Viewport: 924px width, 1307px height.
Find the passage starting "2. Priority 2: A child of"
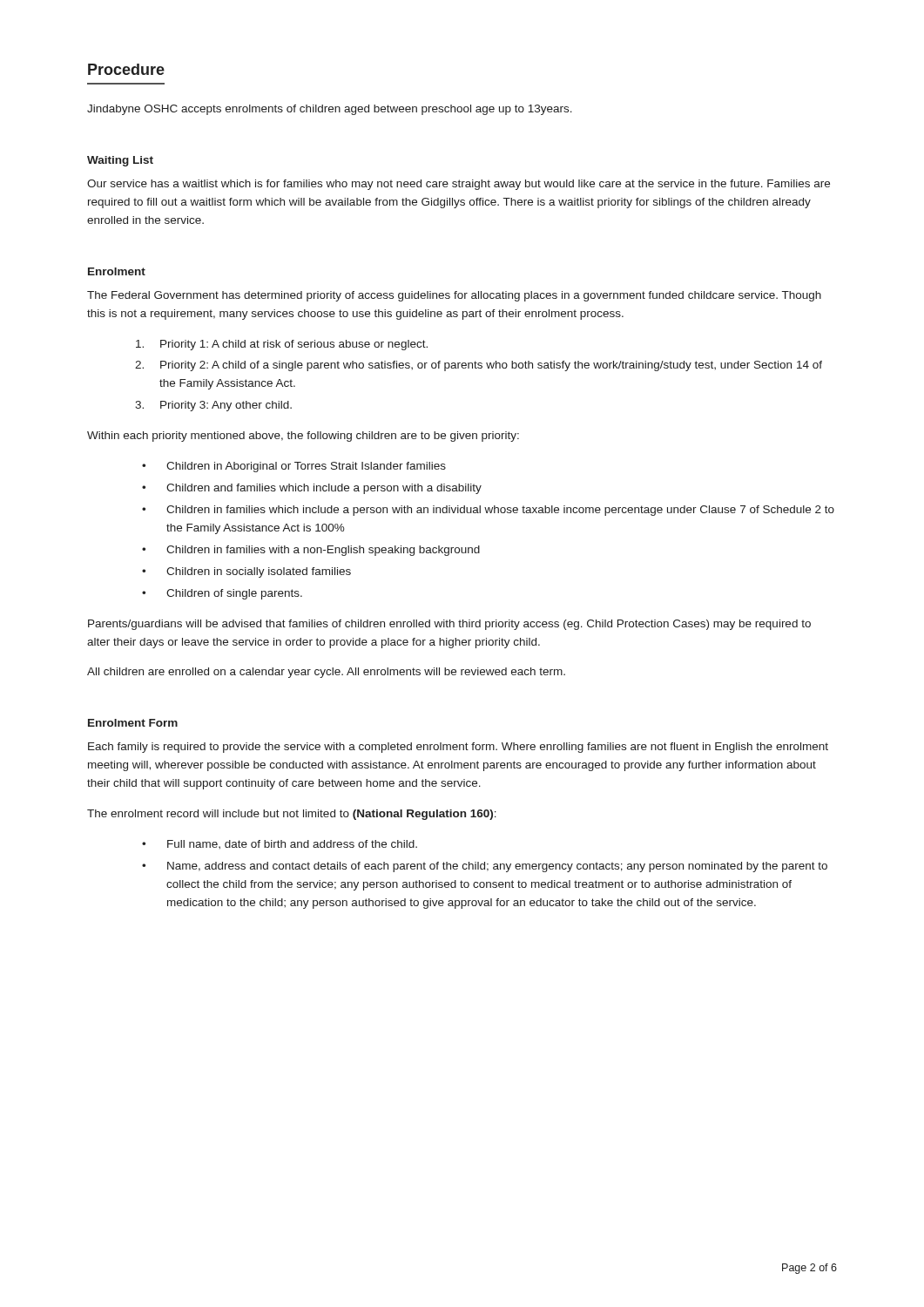coord(486,375)
